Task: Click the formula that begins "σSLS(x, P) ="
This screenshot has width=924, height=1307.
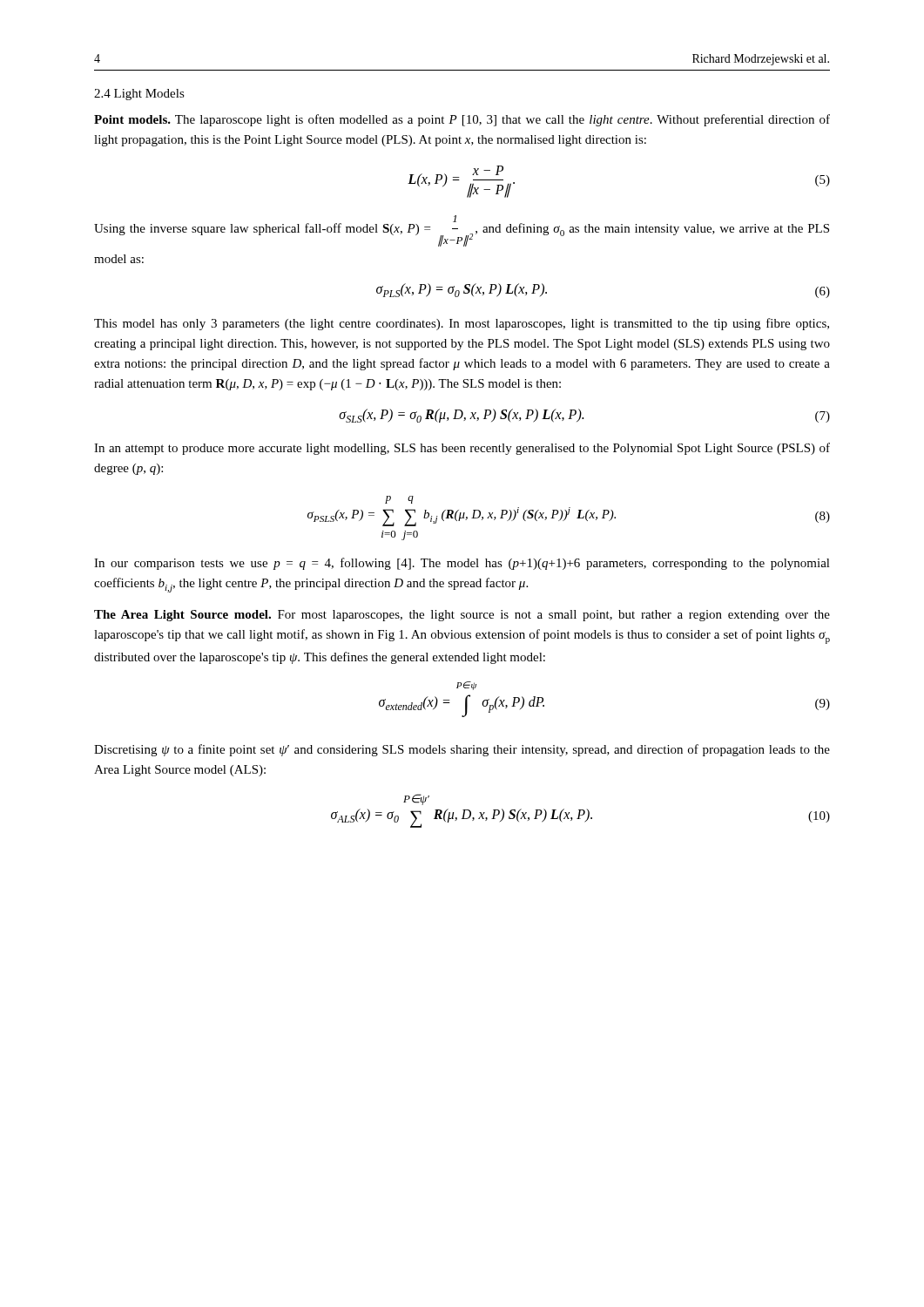Action: (x=584, y=416)
